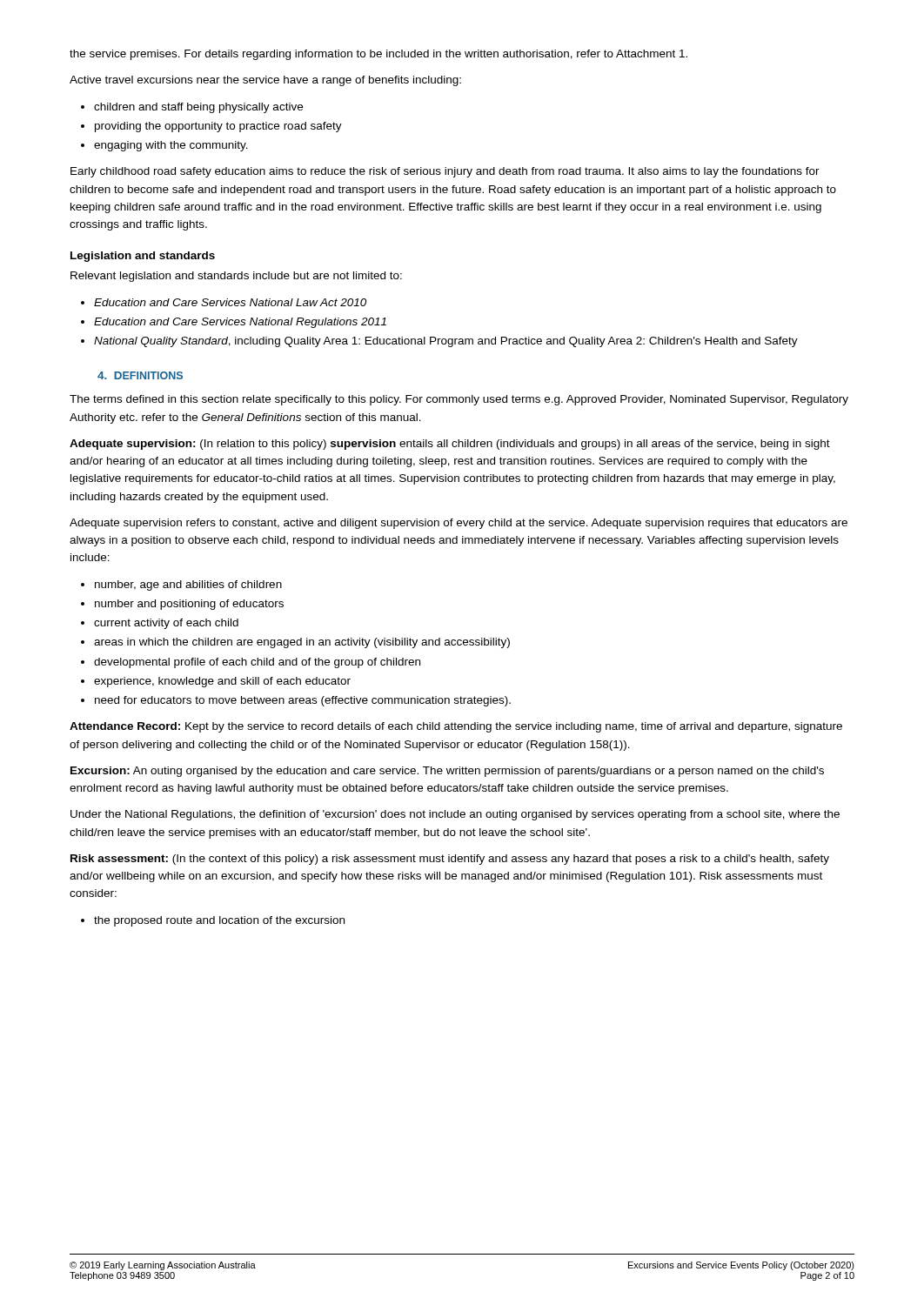Click on the section header that says "4. DEFINITIONS"
This screenshot has height=1305, width=924.
coord(140,376)
